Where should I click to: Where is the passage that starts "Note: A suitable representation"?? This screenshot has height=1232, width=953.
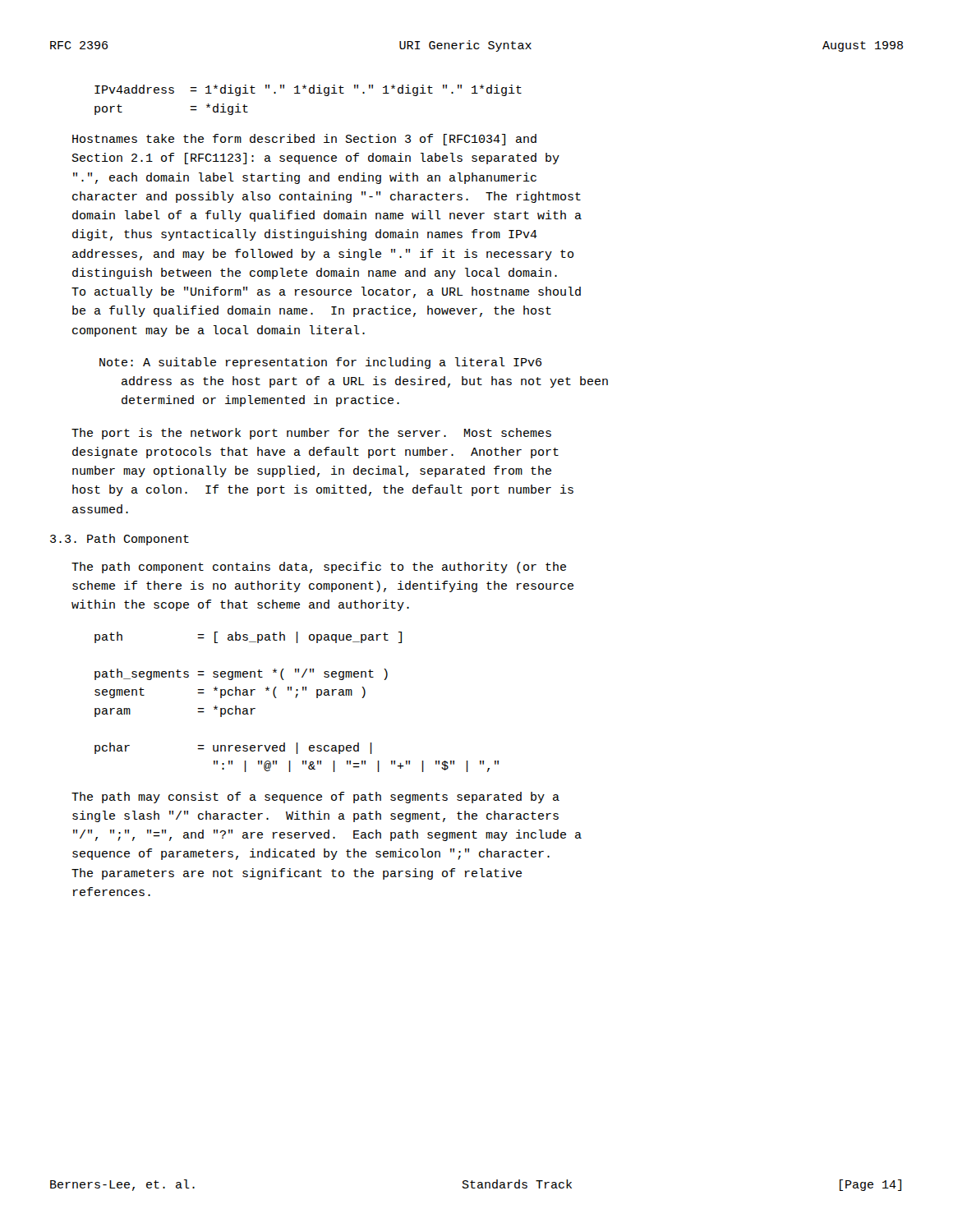point(354,382)
